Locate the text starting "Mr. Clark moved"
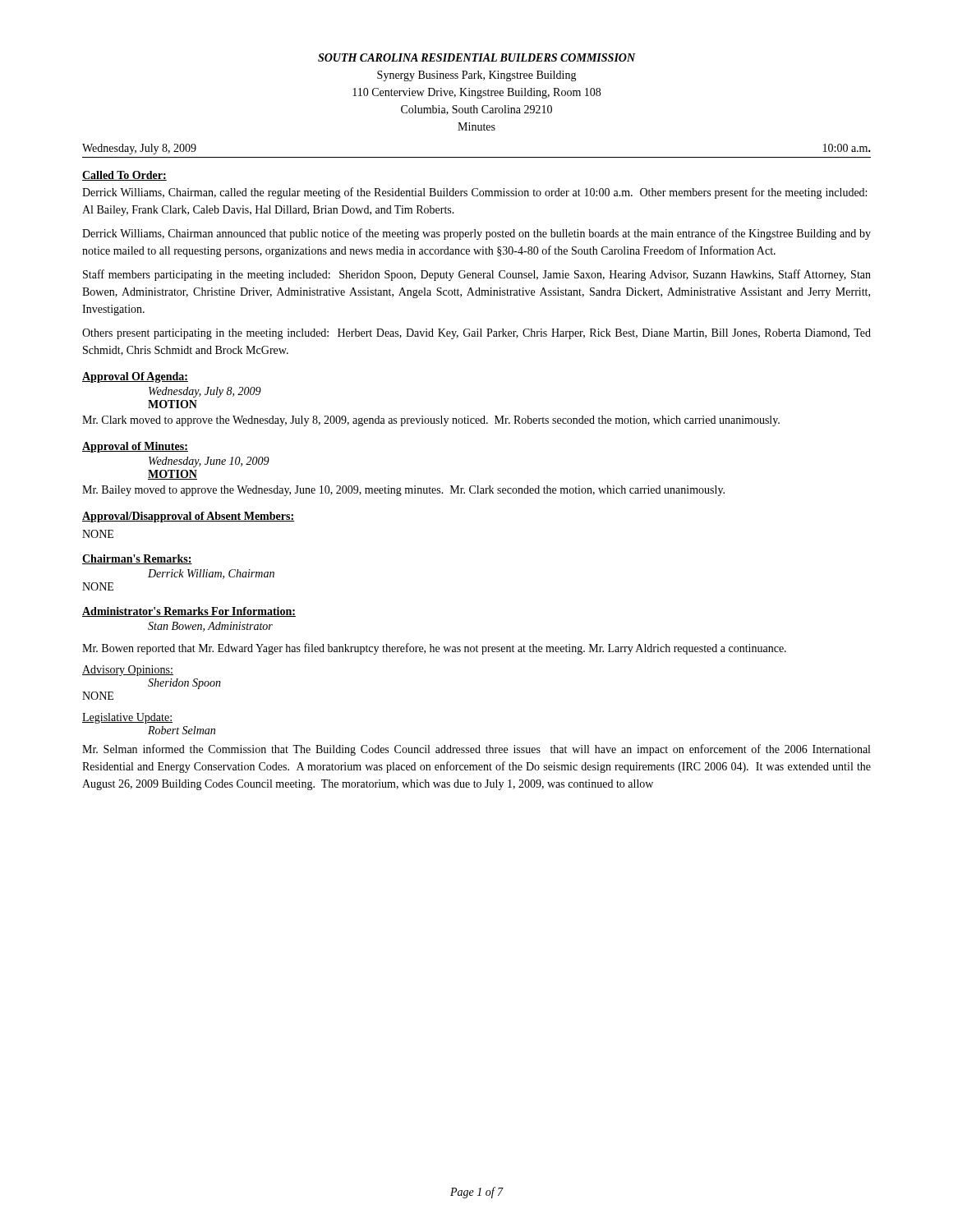The height and width of the screenshot is (1232, 953). (431, 420)
